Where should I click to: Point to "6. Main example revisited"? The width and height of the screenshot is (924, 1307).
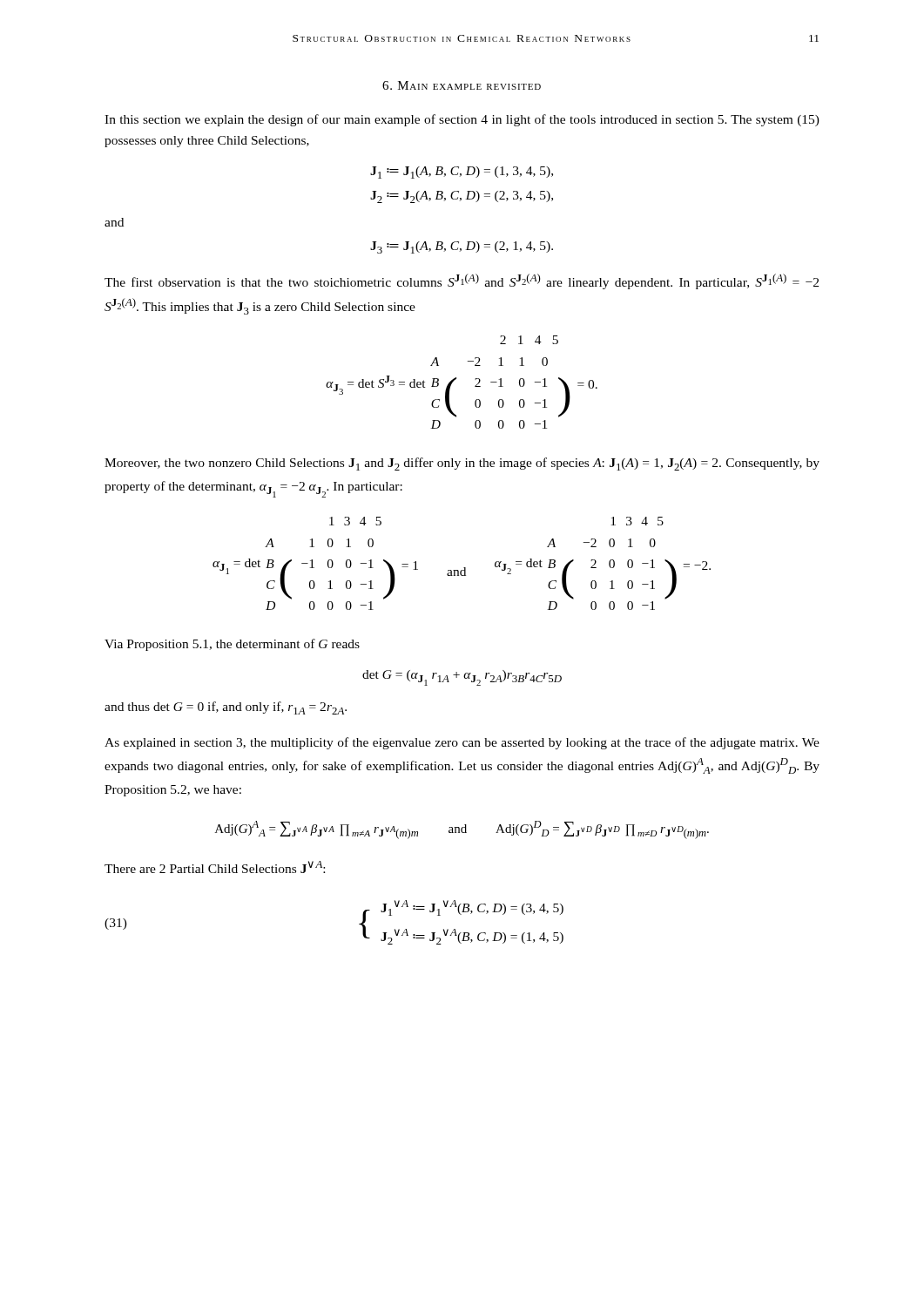pyautogui.click(x=462, y=85)
